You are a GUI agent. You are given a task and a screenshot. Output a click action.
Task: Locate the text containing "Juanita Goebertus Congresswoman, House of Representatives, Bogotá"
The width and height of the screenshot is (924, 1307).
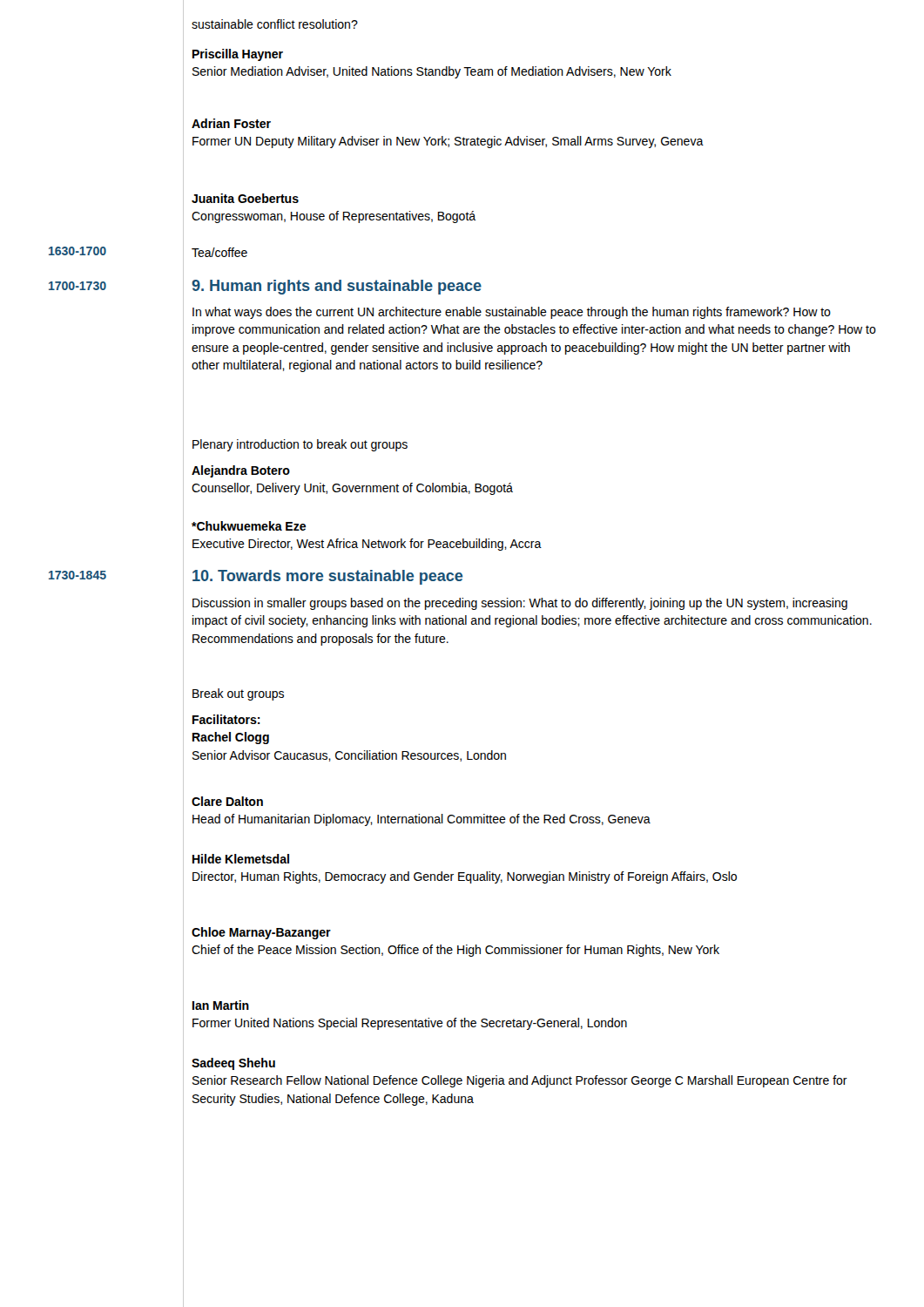(x=245, y=198)
